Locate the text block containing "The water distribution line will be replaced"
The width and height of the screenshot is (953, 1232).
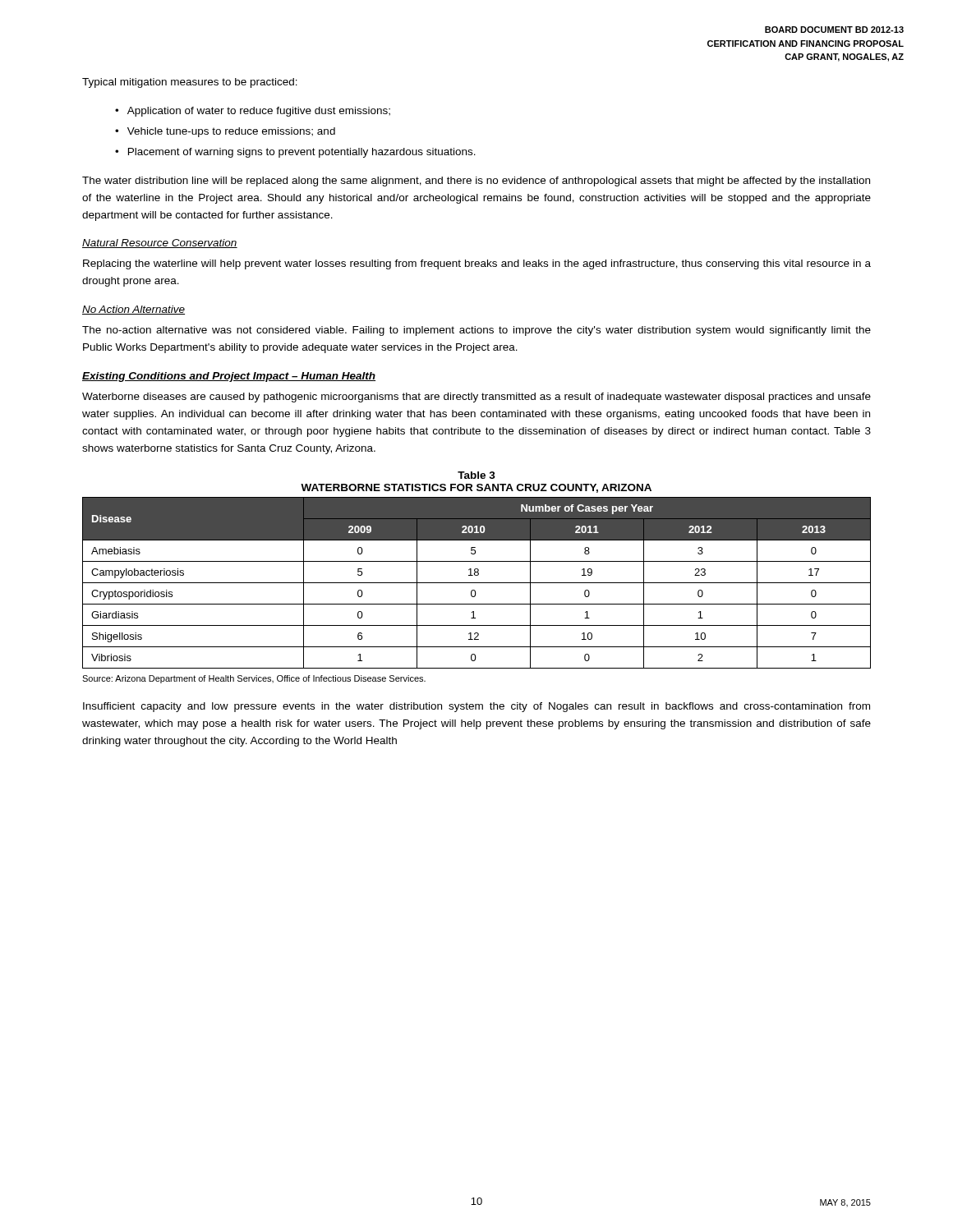coord(476,197)
